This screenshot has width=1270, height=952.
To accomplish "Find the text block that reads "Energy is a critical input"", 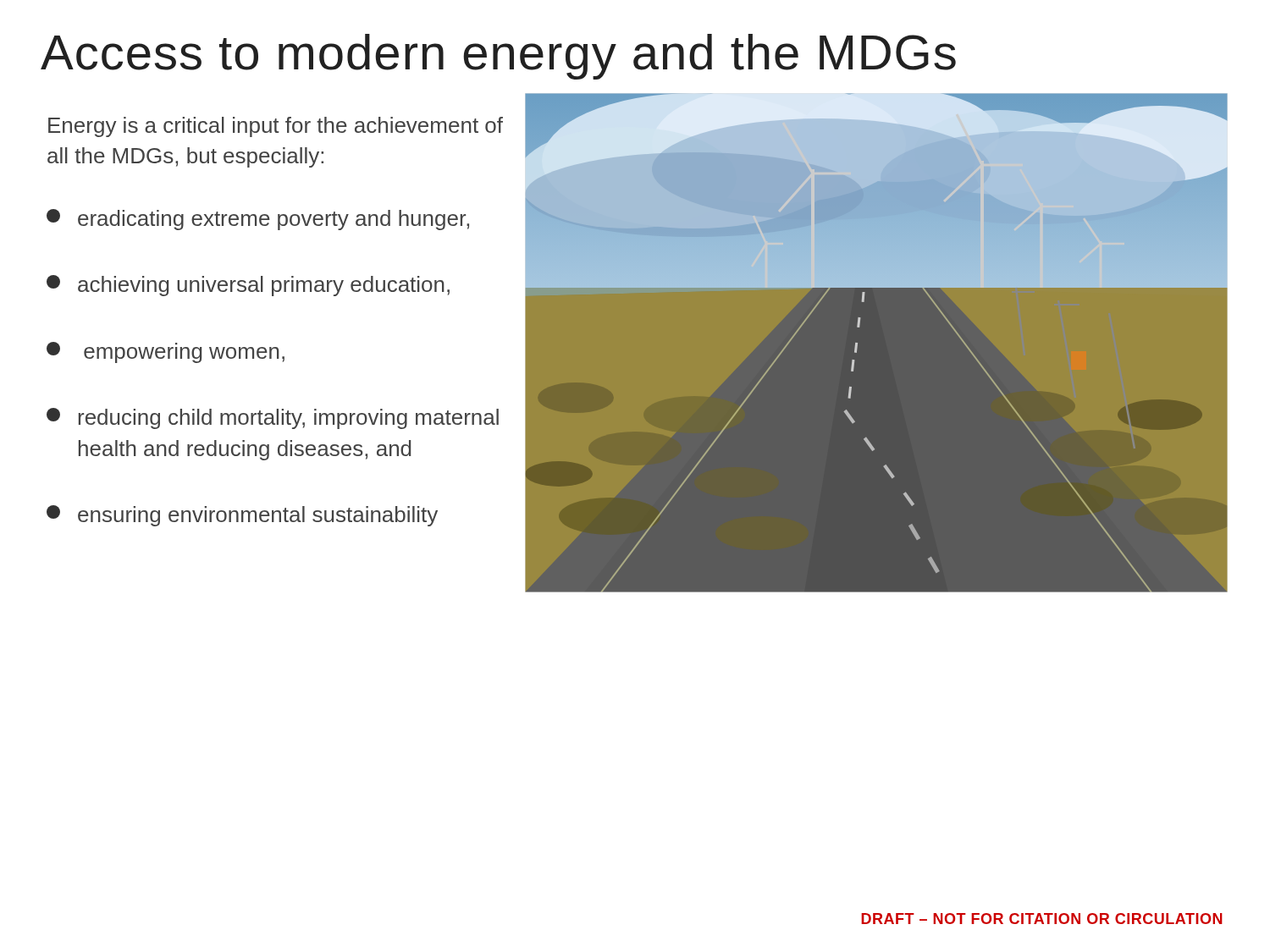I will [x=275, y=141].
